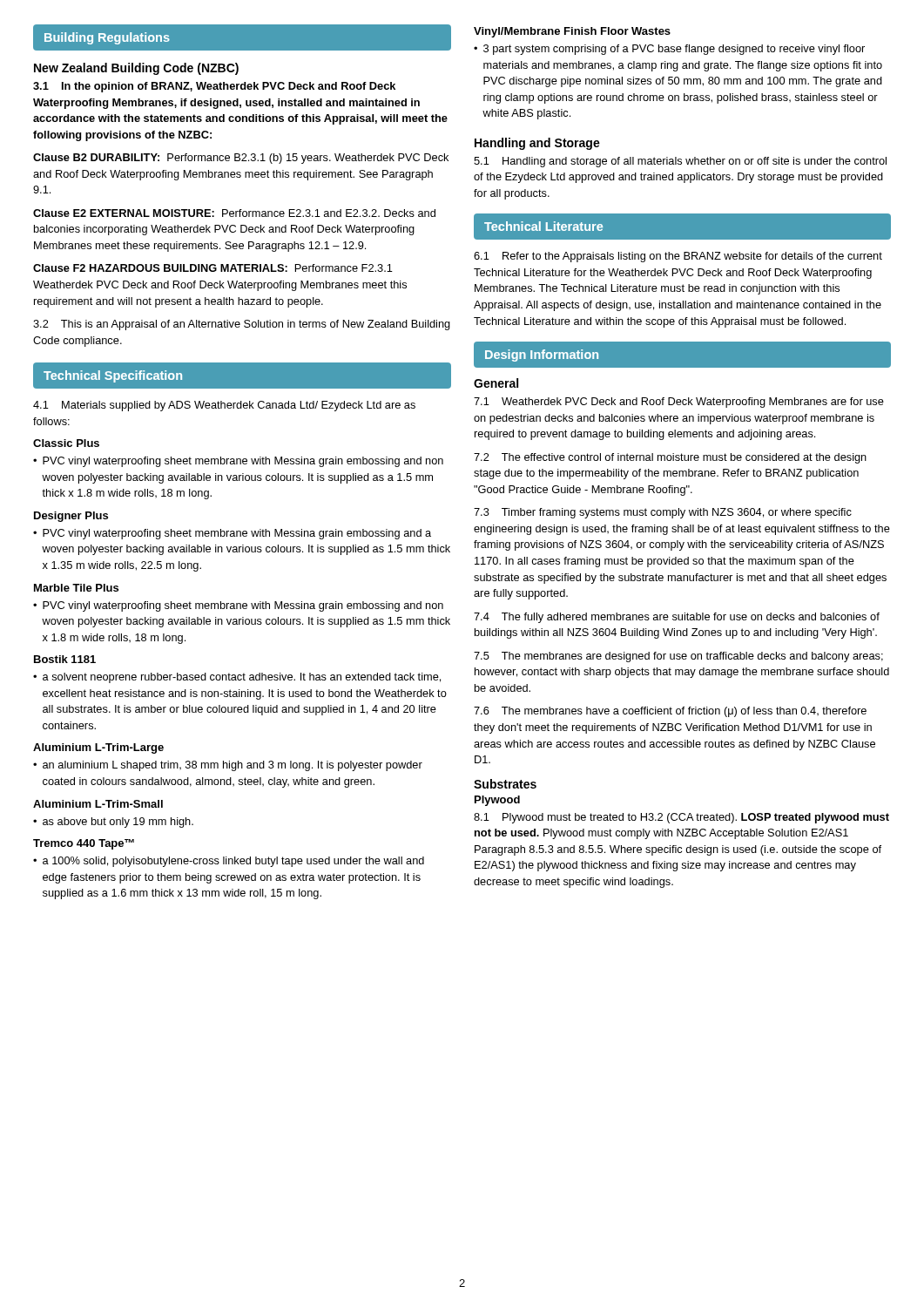Locate the passage starting "• as above but only 19 mm high."

point(114,821)
